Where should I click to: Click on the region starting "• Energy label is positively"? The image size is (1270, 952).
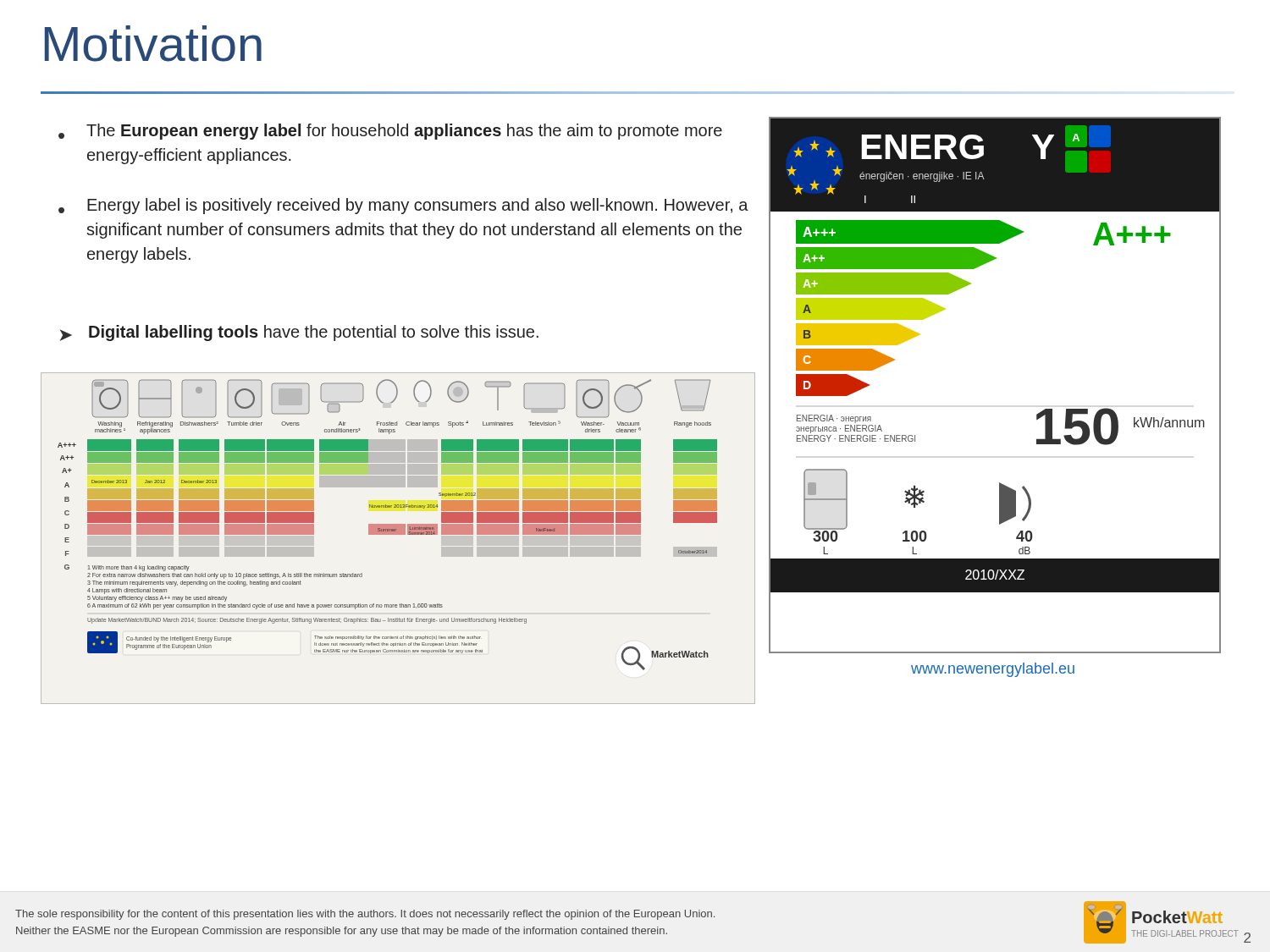405,230
